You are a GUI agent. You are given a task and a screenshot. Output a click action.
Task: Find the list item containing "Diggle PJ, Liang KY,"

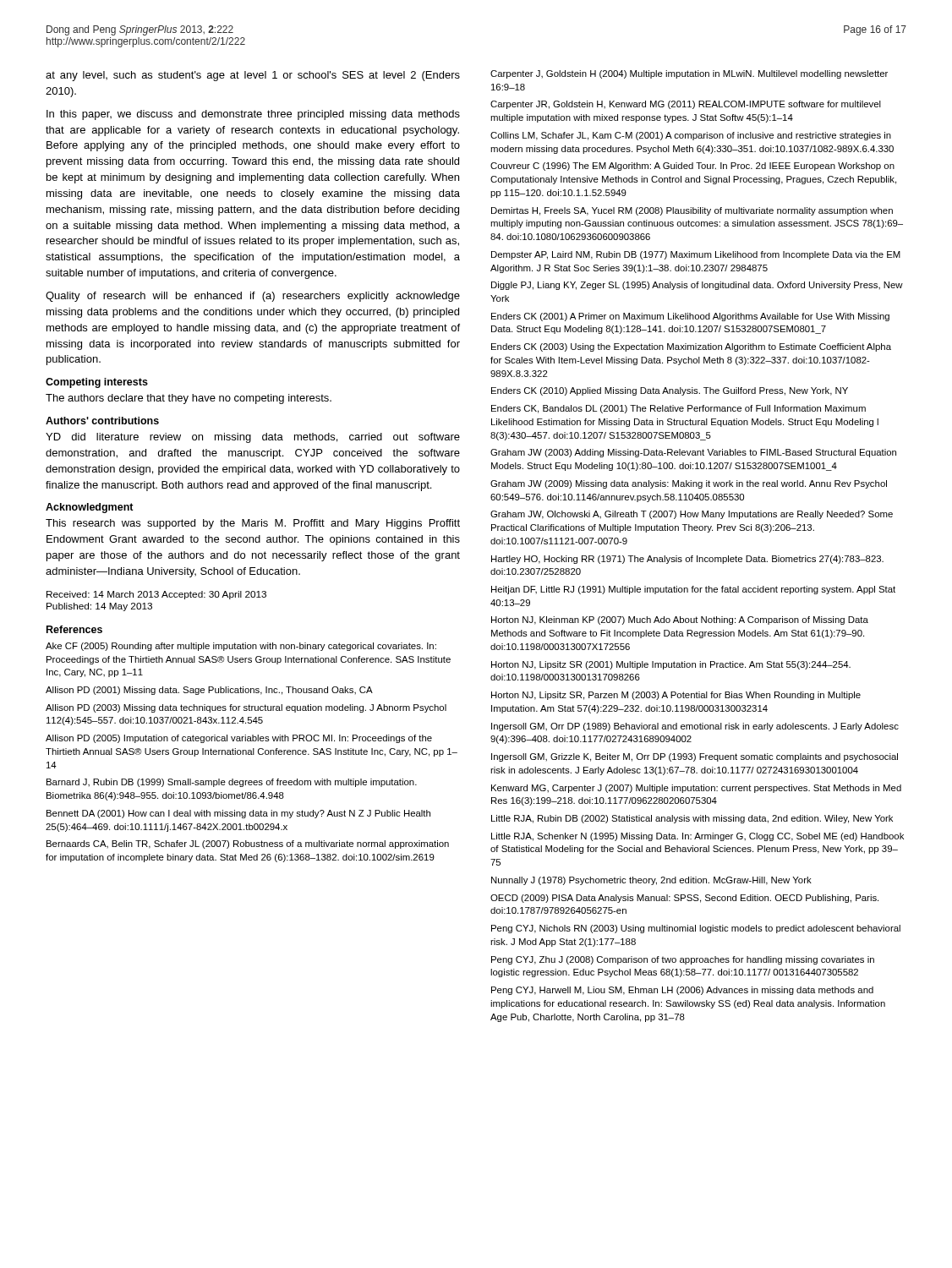pos(696,292)
